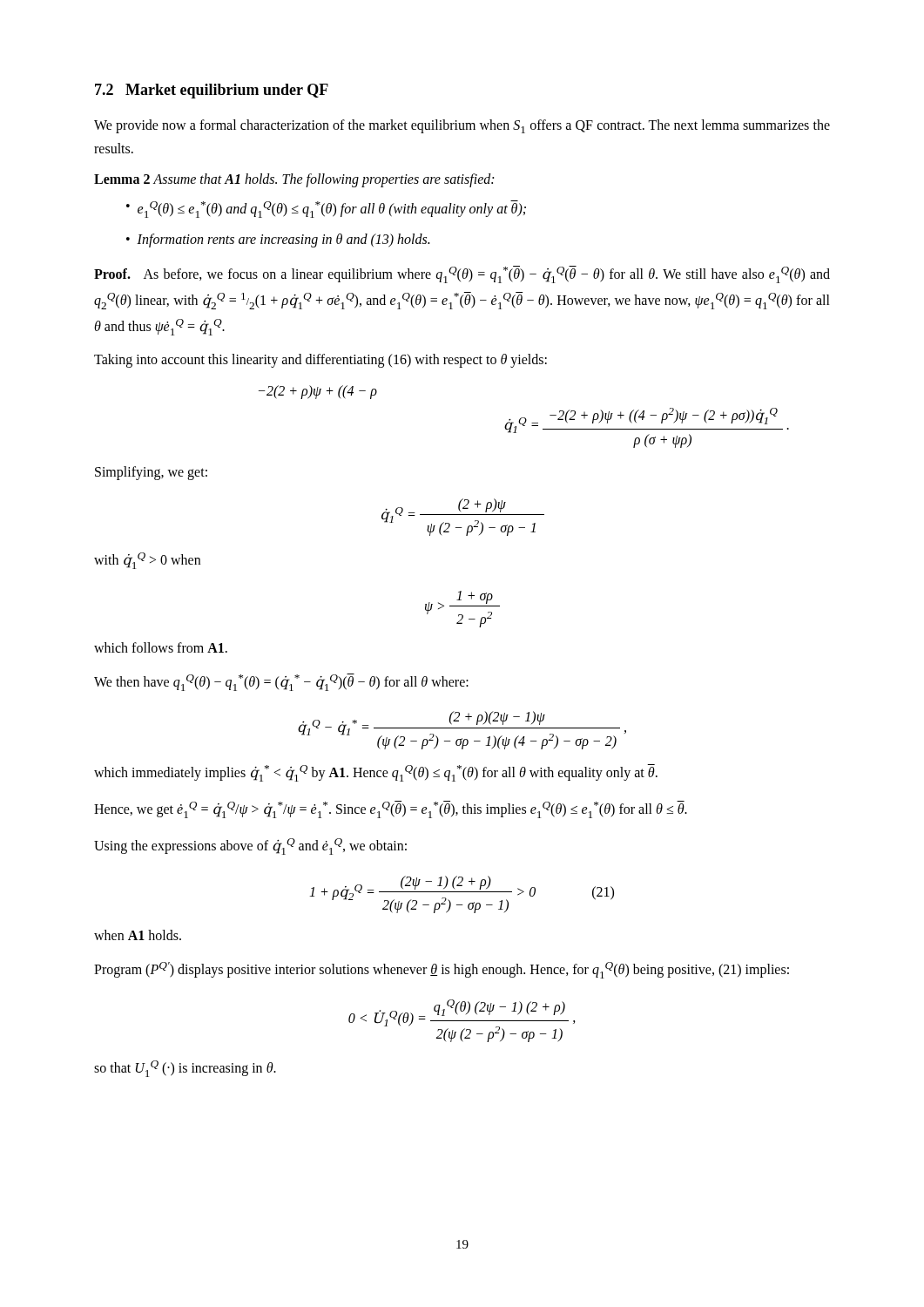
Task: Point to "with q̇1Q > 0 when"
Action: point(147,560)
